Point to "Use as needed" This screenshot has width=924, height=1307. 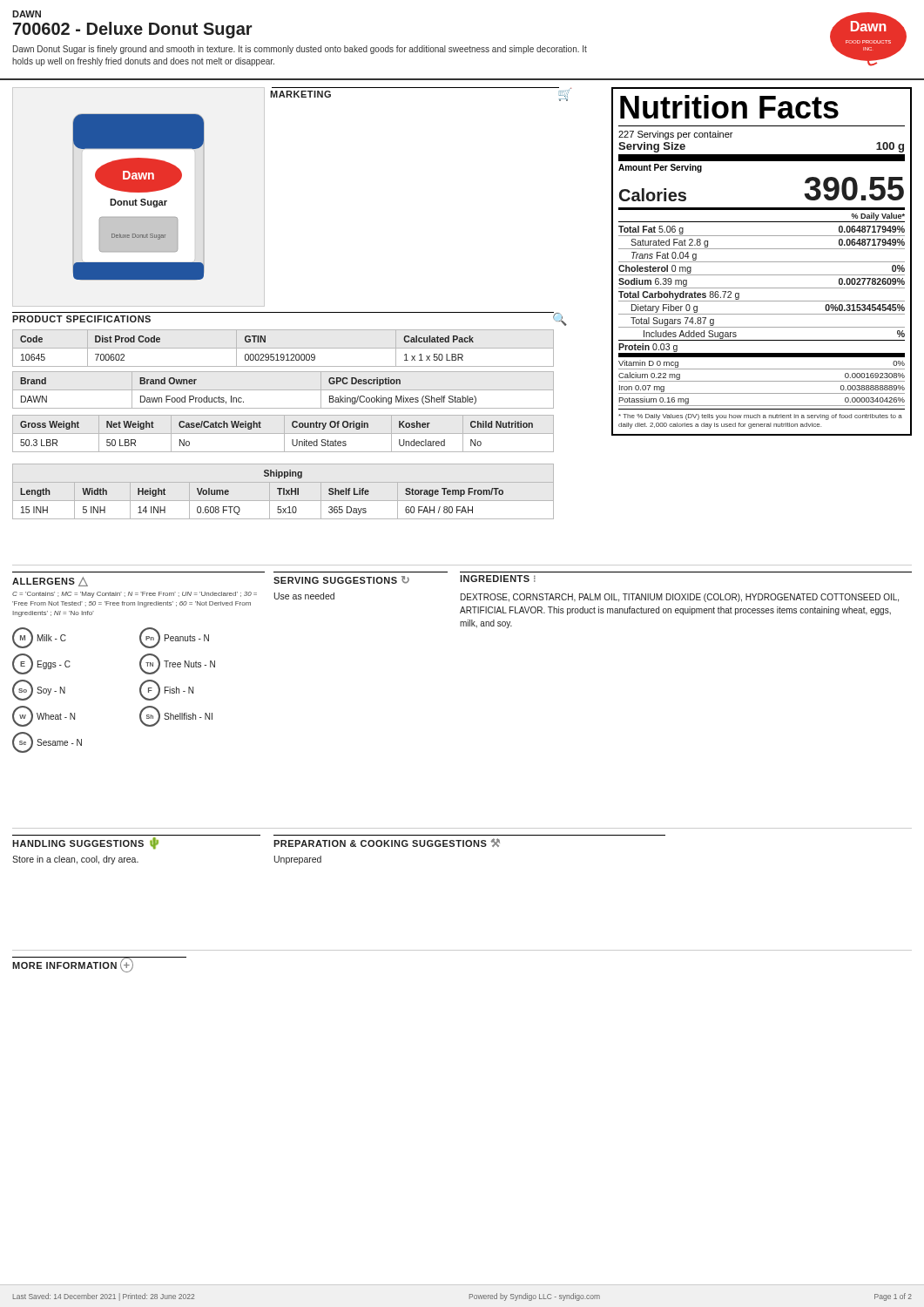(304, 596)
